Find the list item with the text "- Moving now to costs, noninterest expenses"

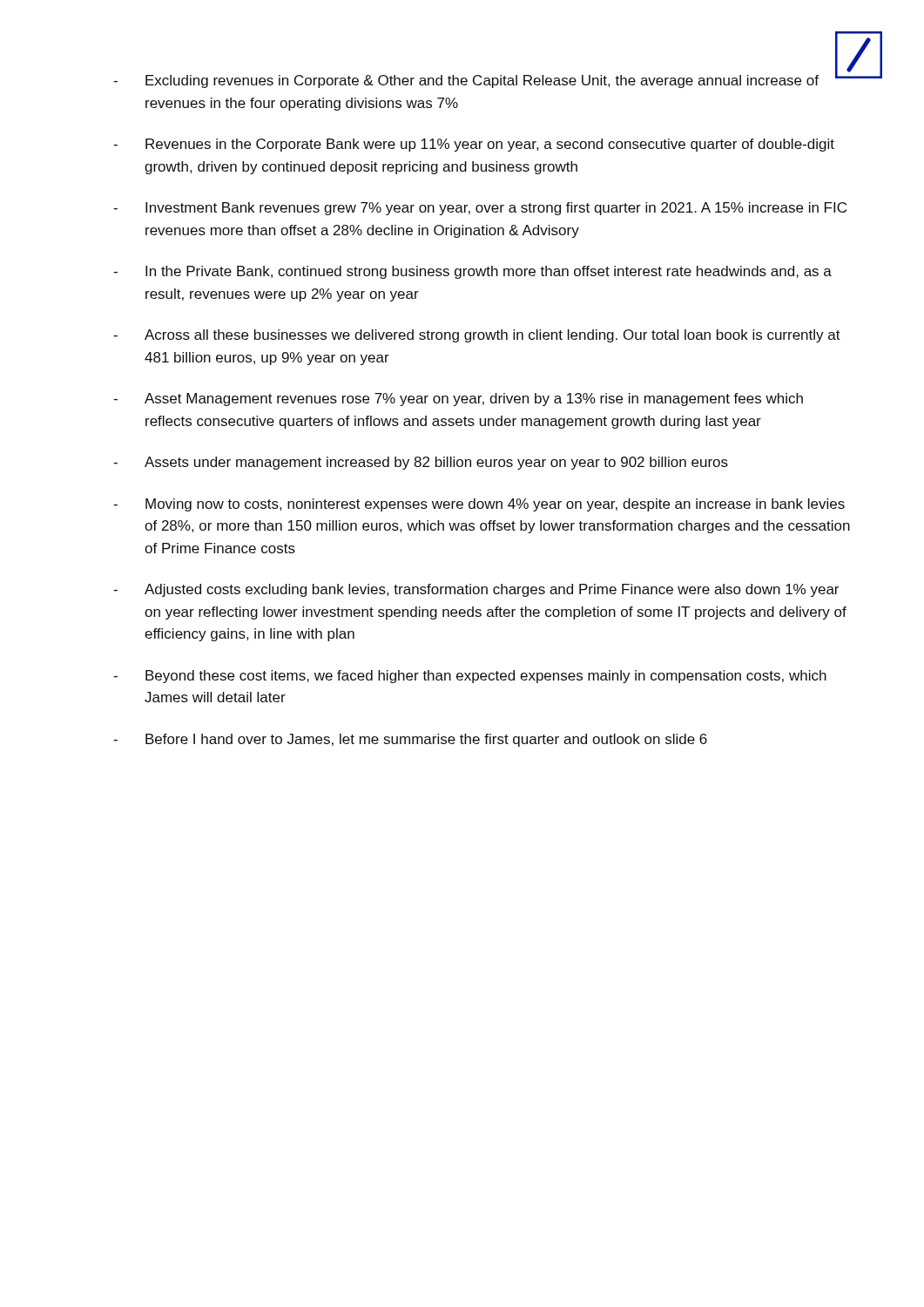484,526
